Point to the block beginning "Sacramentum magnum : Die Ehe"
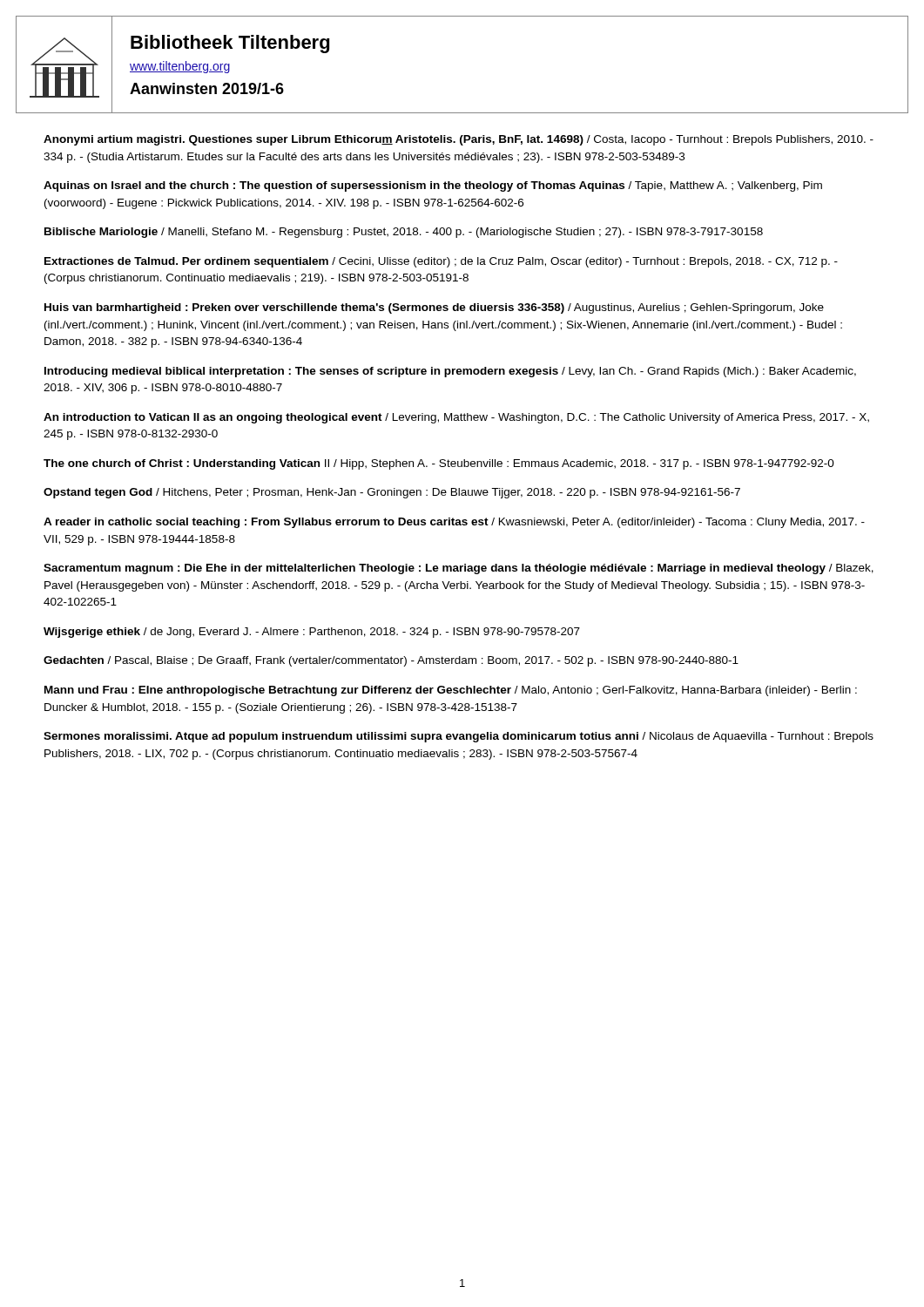Image resolution: width=924 pixels, height=1307 pixels. click(459, 585)
